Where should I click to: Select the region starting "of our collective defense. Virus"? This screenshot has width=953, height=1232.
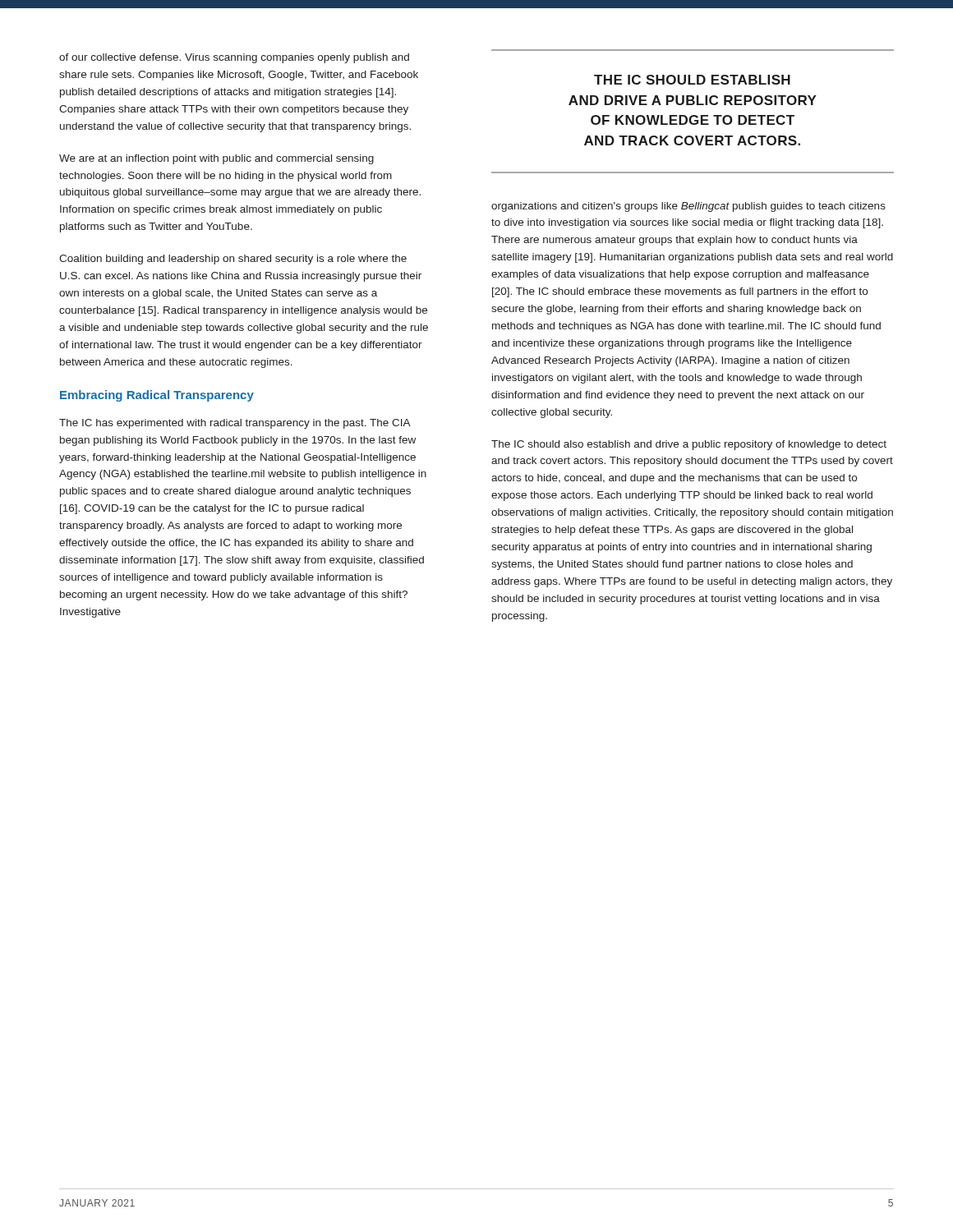(x=244, y=92)
